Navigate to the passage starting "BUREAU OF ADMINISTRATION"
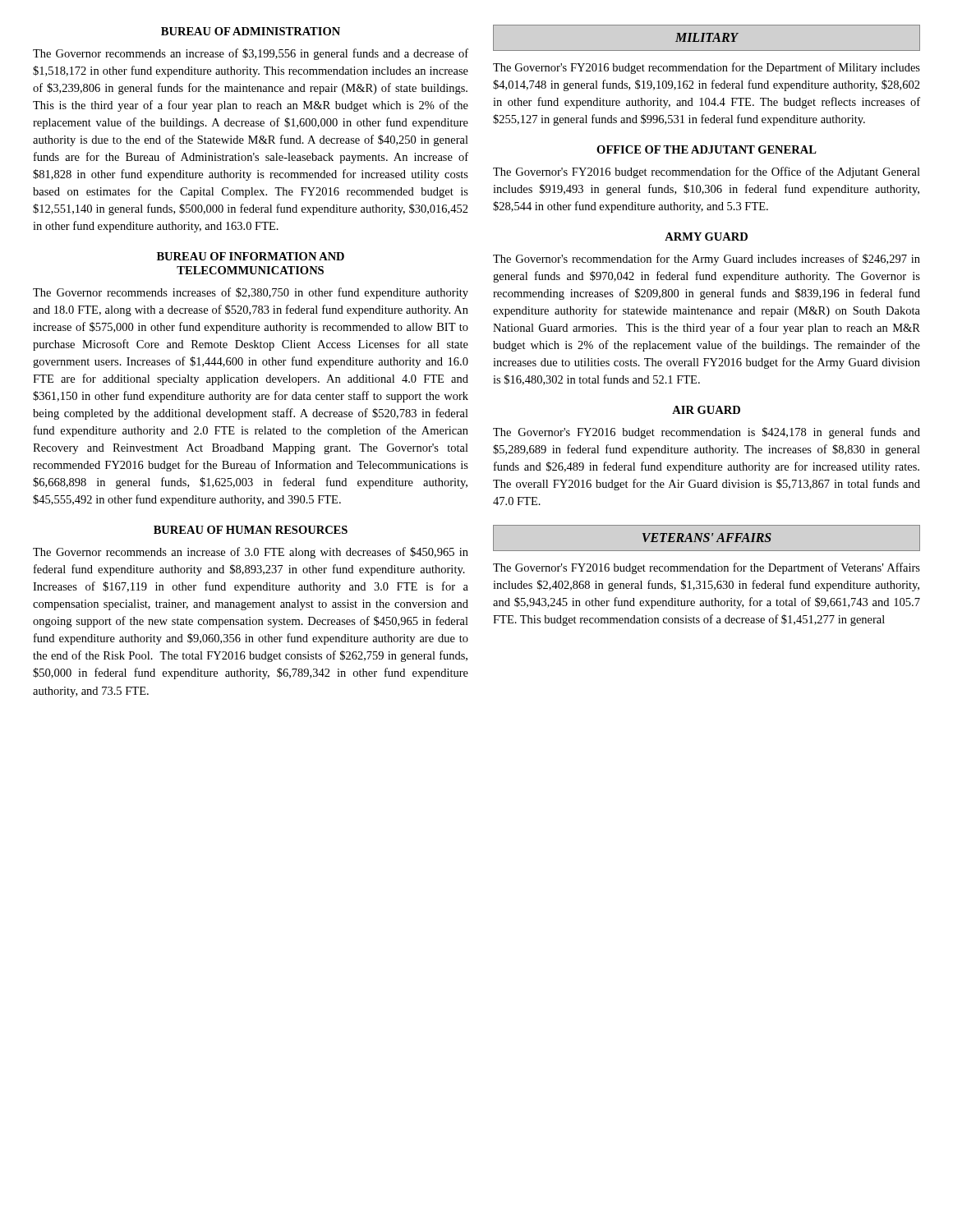 (251, 31)
